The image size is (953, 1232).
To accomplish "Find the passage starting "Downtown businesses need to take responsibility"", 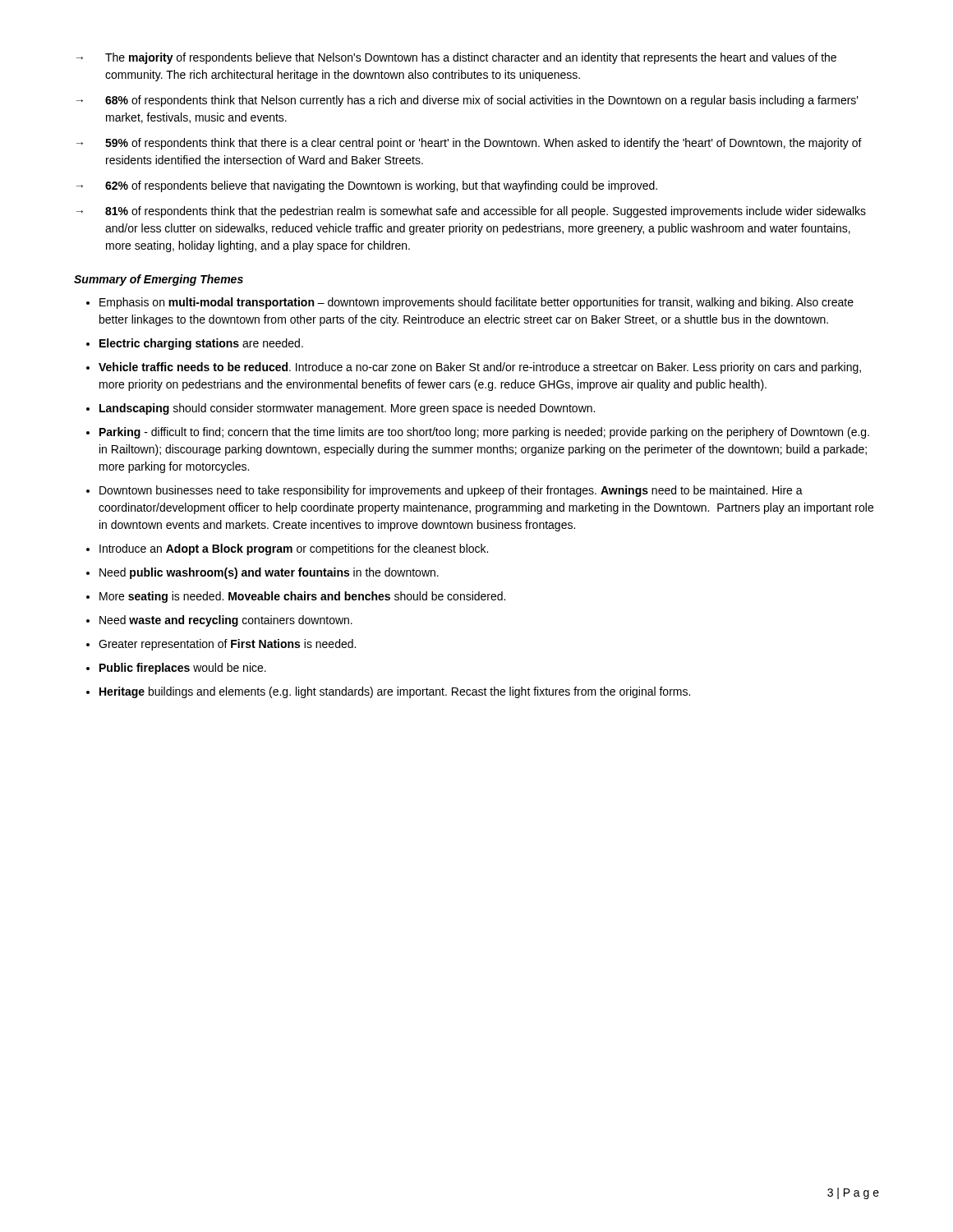I will (x=486, y=508).
